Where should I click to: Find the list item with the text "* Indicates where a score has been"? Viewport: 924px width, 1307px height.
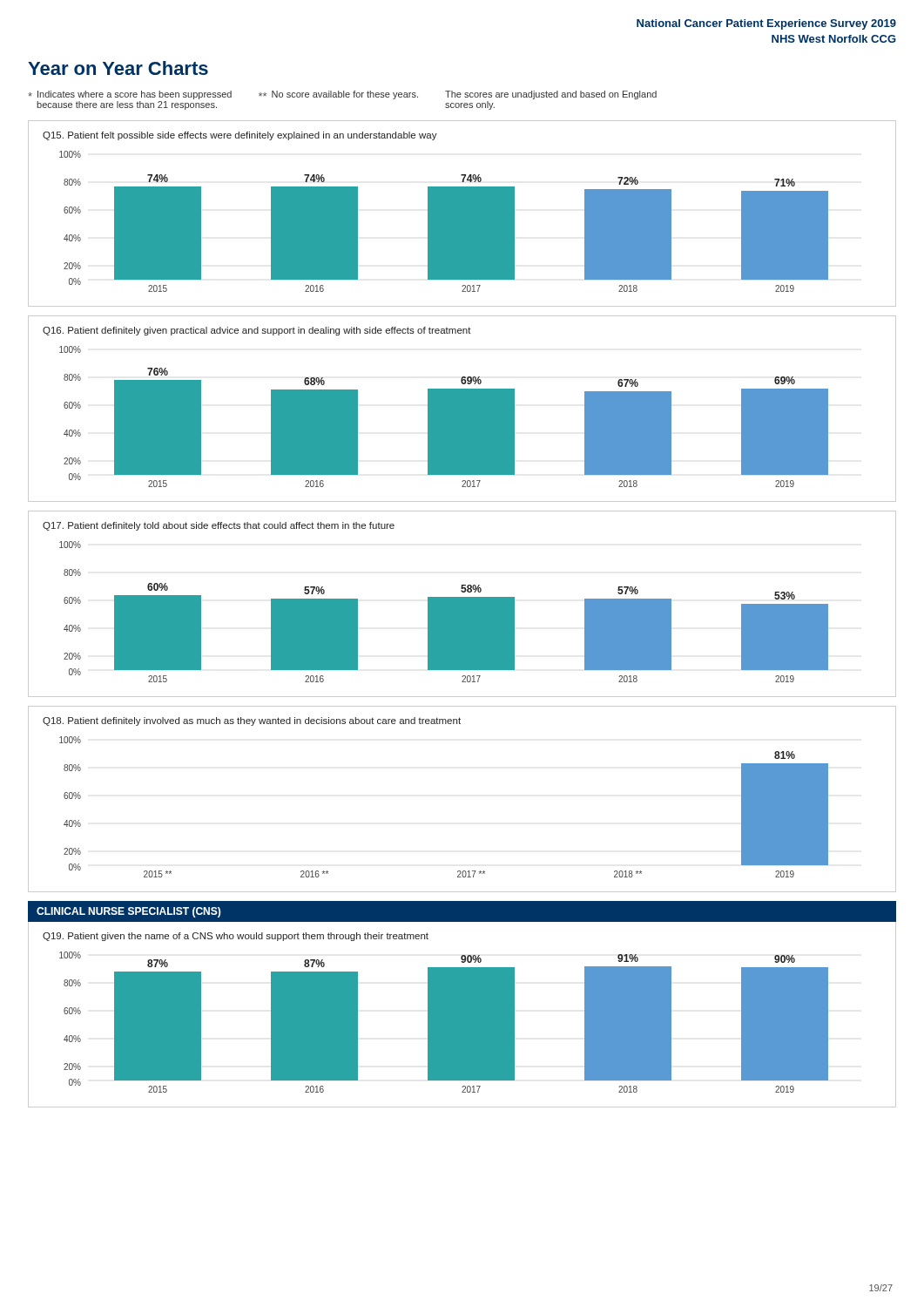130,100
